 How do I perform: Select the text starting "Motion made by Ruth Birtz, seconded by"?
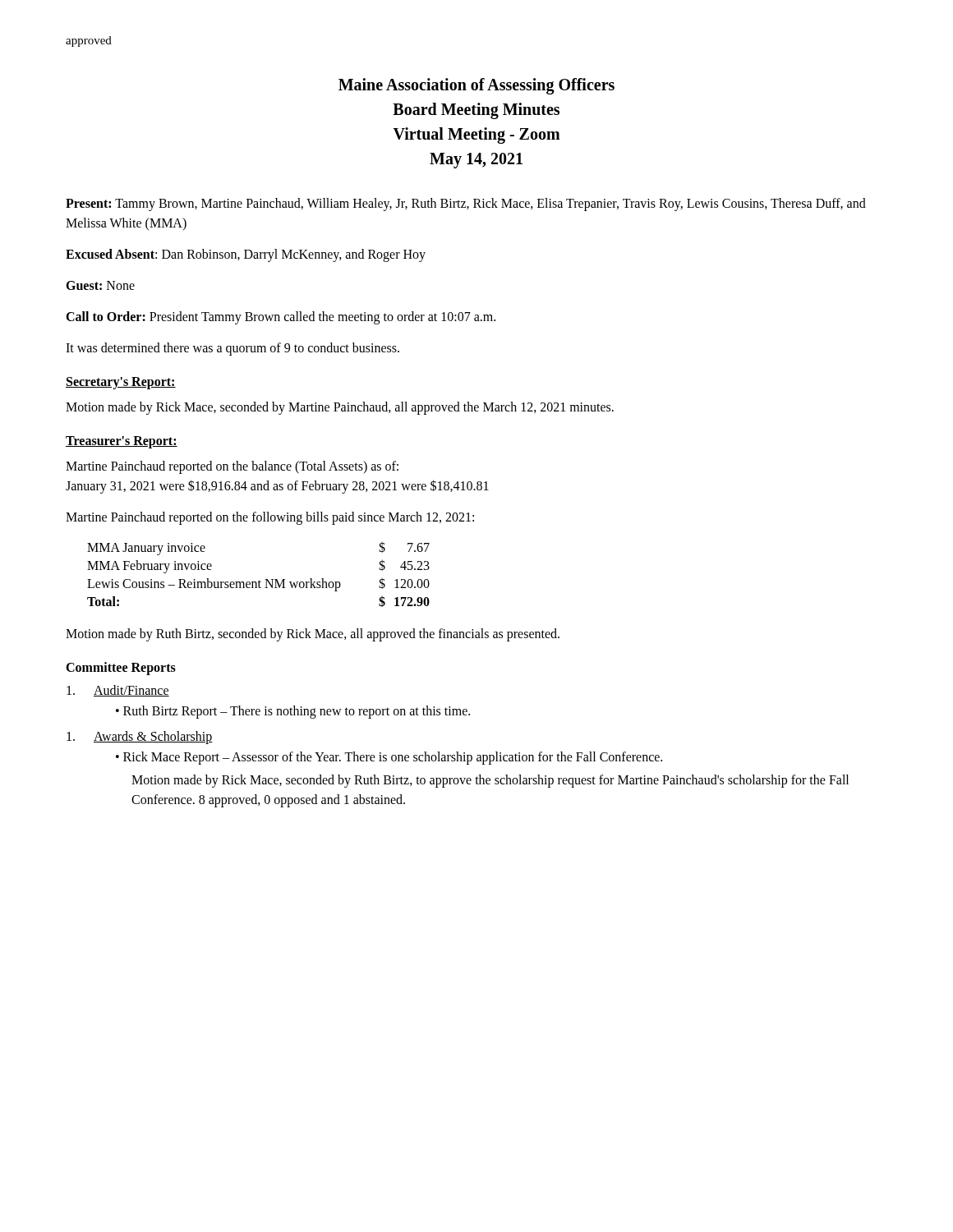click(x=313, y=634)
